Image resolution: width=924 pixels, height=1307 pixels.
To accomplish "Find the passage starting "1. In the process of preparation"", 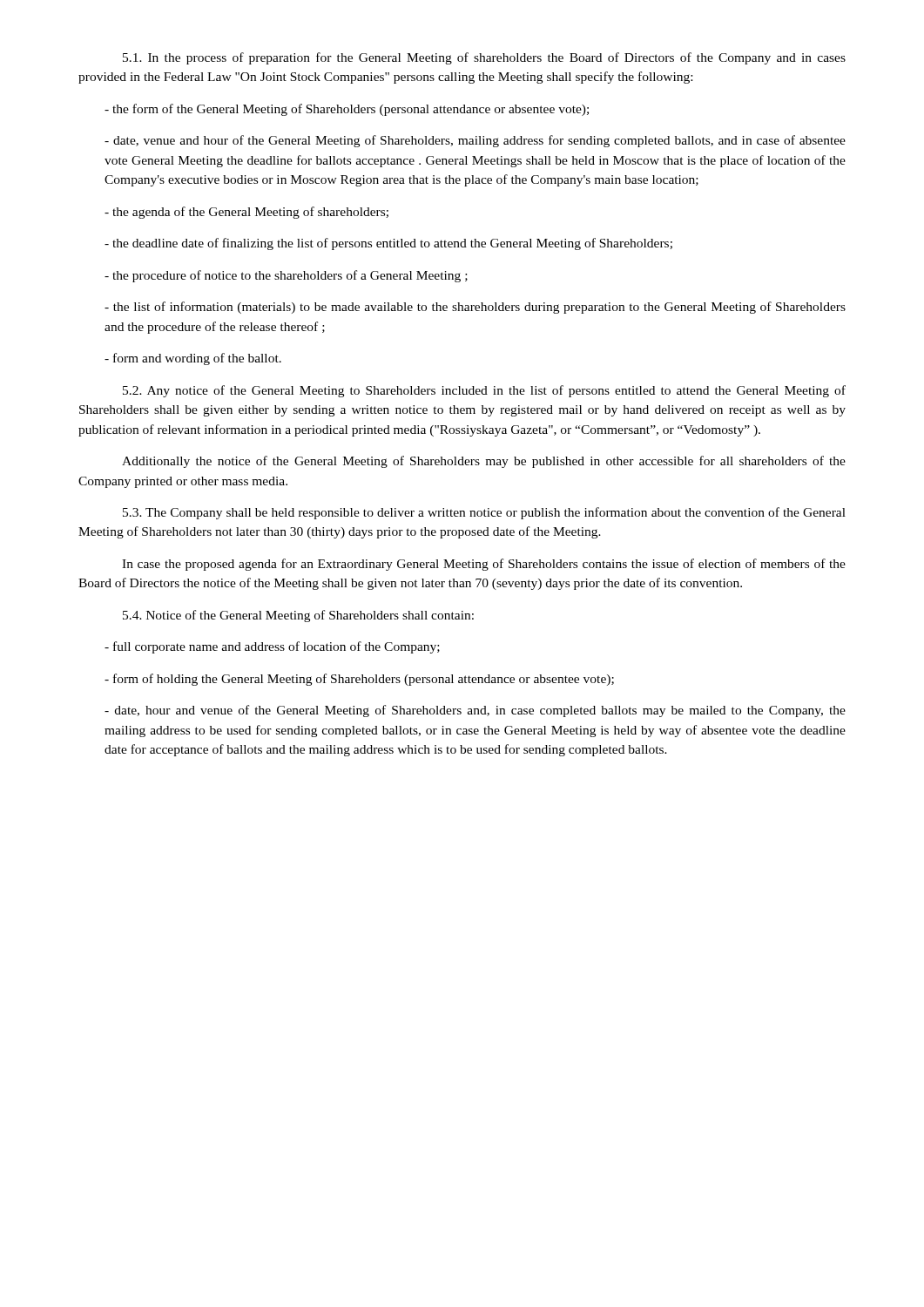I will [x=462, y=68].
